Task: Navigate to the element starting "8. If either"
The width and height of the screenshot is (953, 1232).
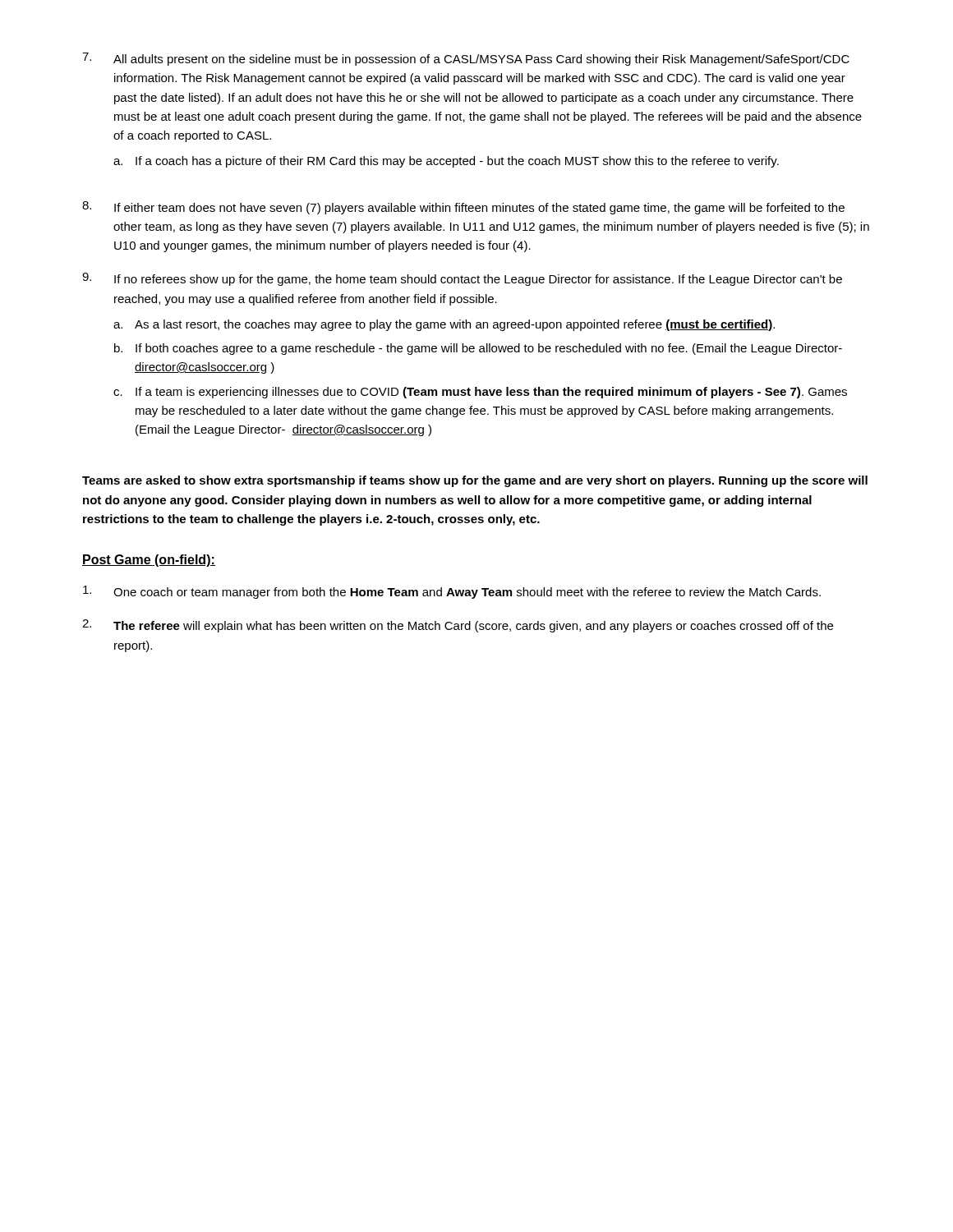Action: [x=476, y=226]
